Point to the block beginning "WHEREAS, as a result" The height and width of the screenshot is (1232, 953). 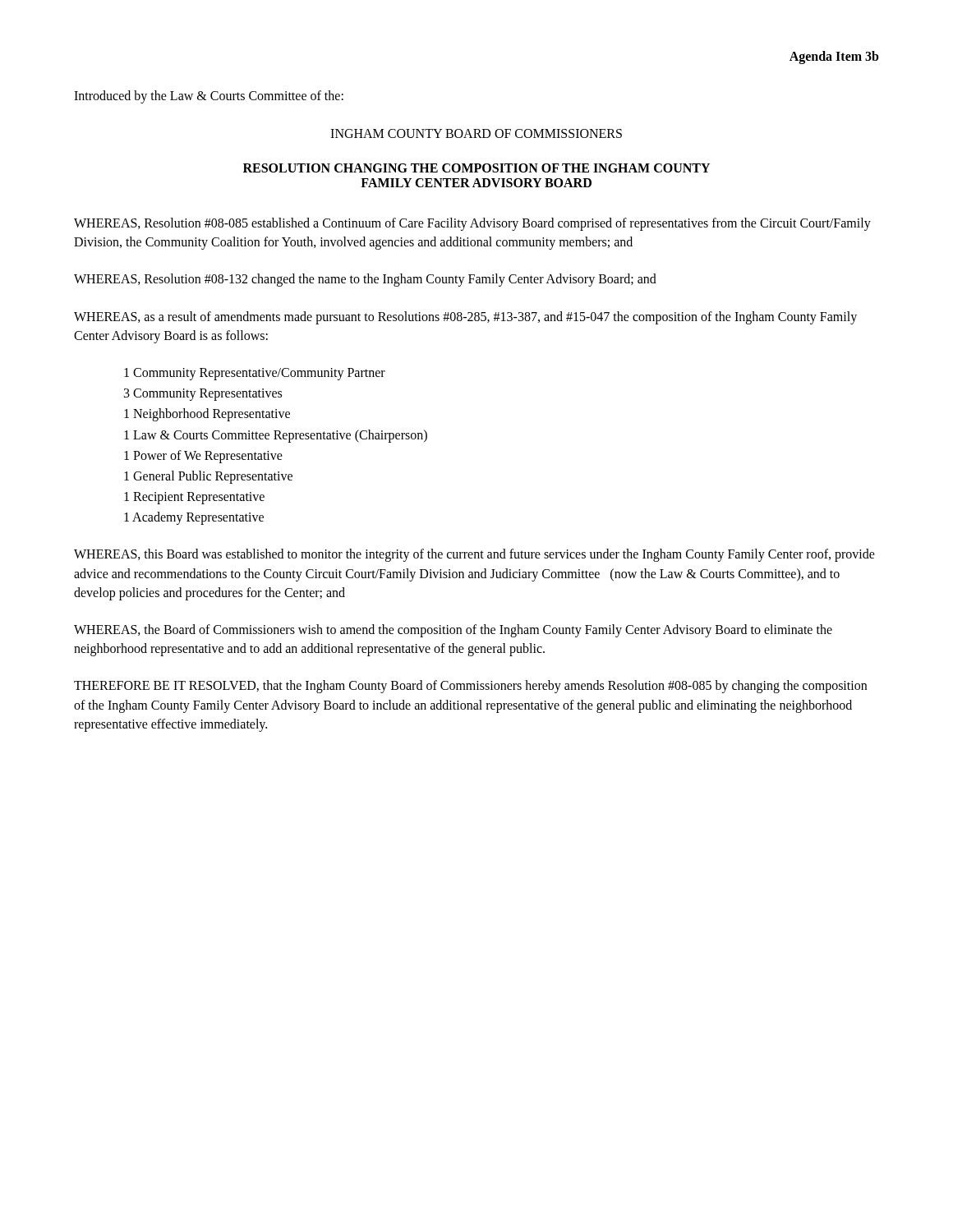(x=465, y=326)
